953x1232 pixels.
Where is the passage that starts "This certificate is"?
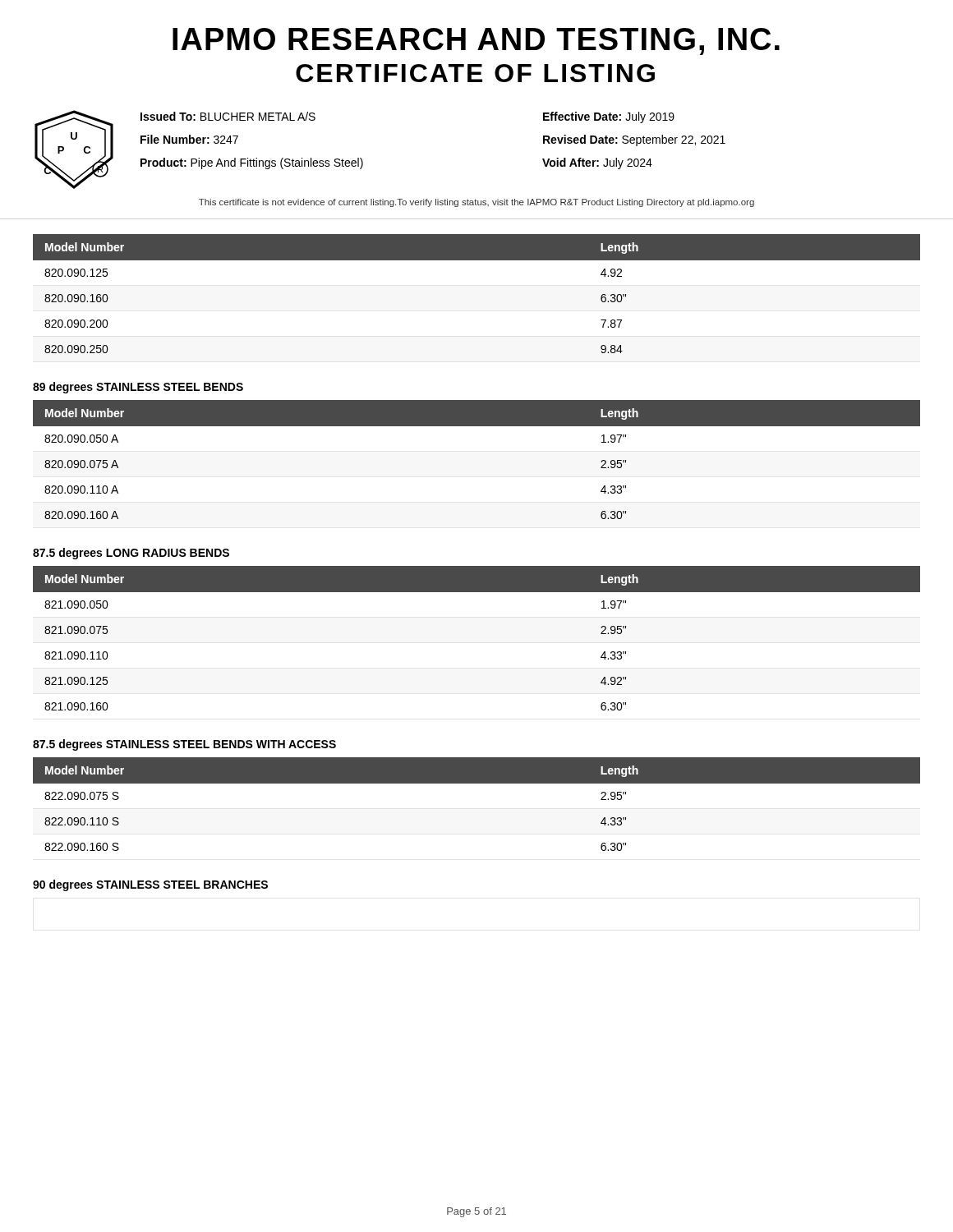[476, 202]
